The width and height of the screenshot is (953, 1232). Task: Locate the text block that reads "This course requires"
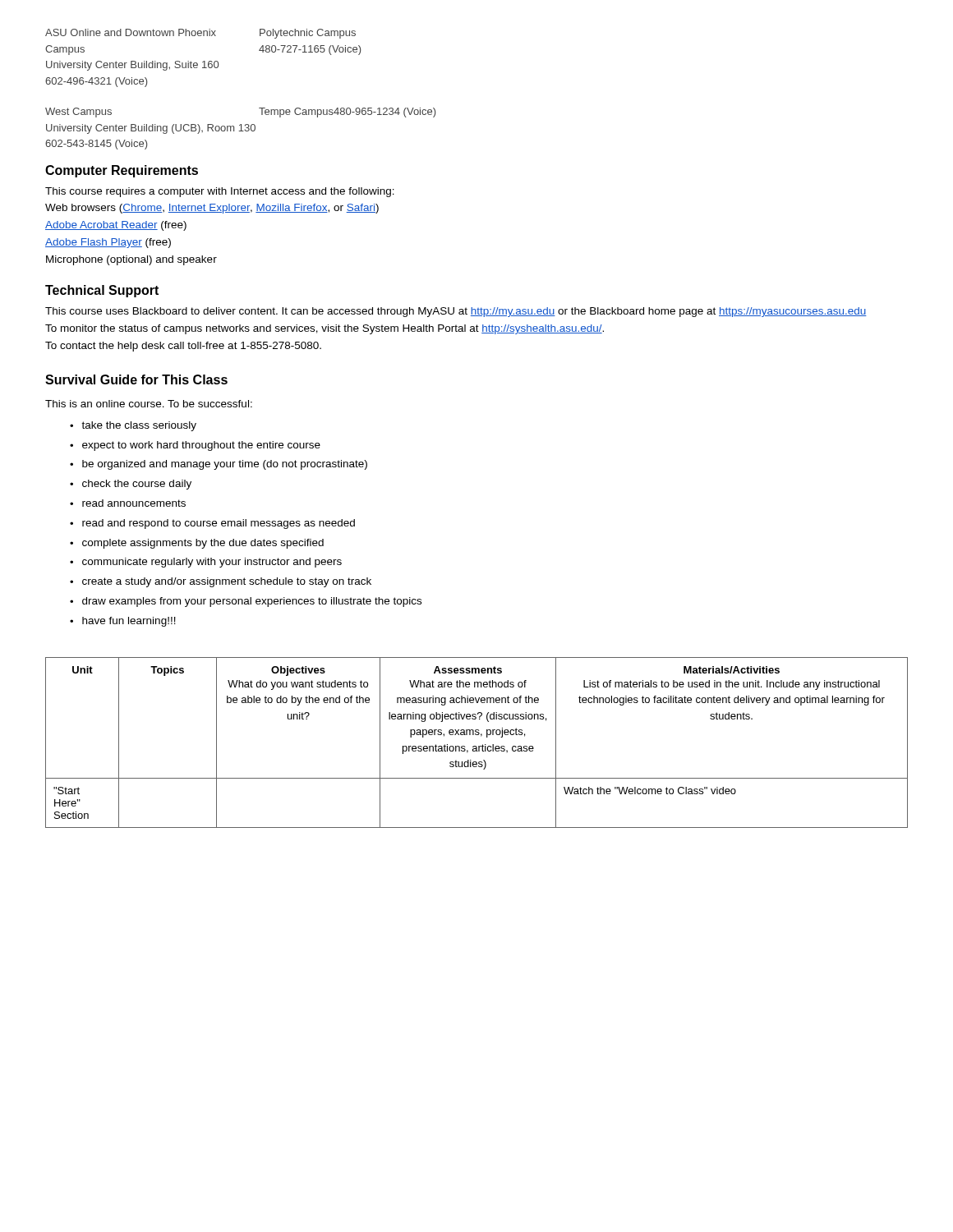[x=220, y=192]
